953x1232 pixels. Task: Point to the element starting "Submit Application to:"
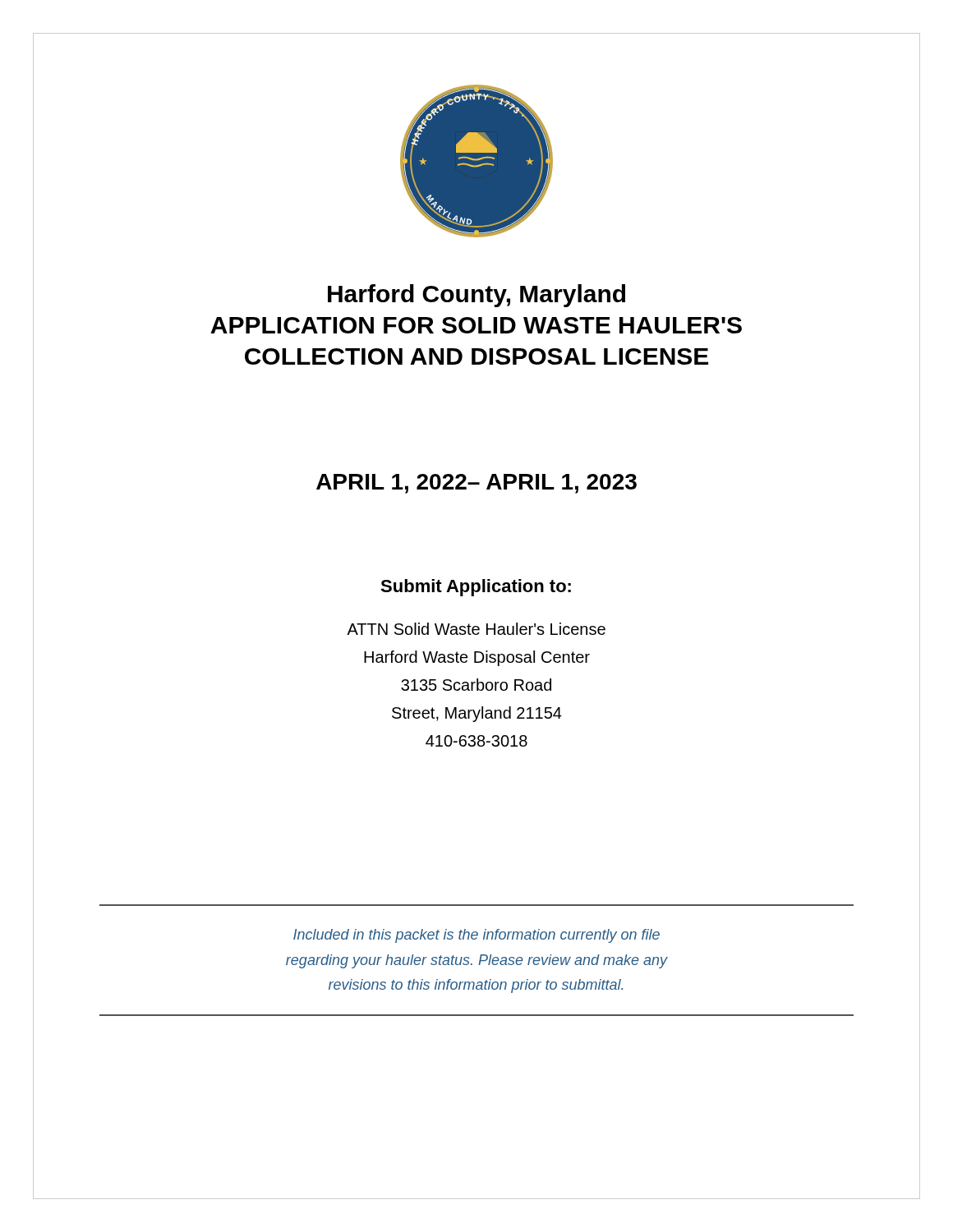(476, 586)
